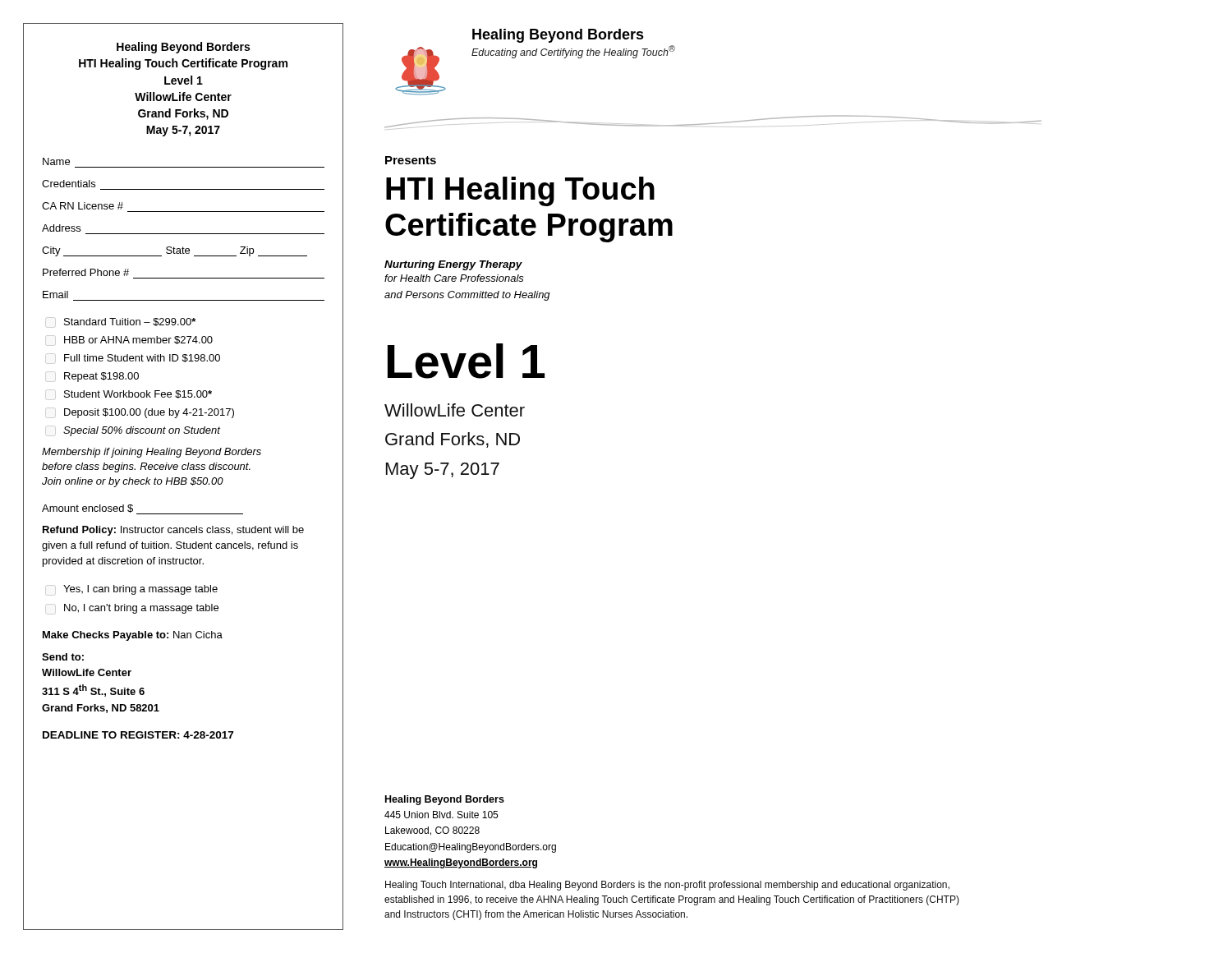Screen dimensions: 953x1232
Task: Locate the text "Amount enclosed $"
Action: point(143,508)
